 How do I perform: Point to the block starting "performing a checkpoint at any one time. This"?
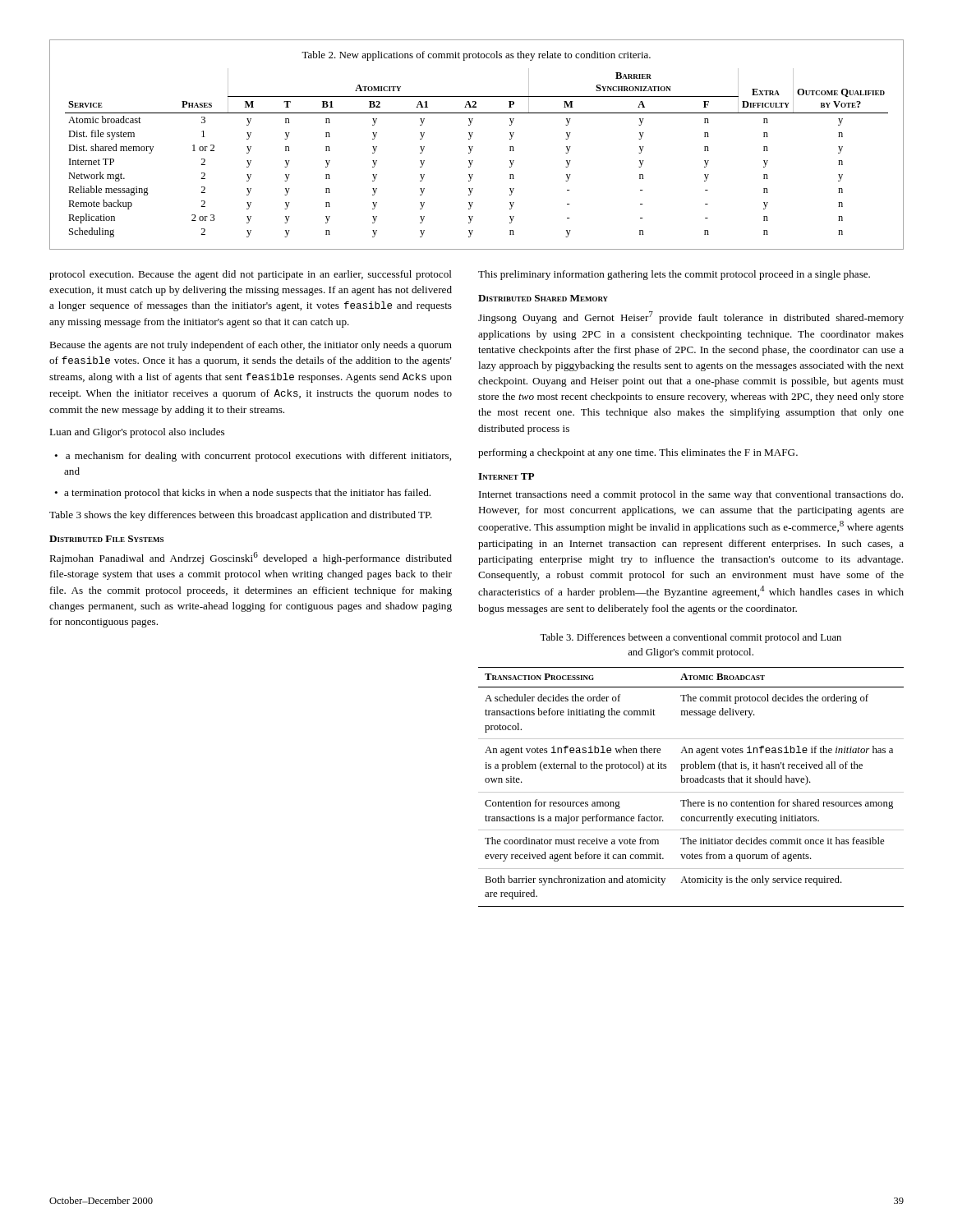coord(691,452)
